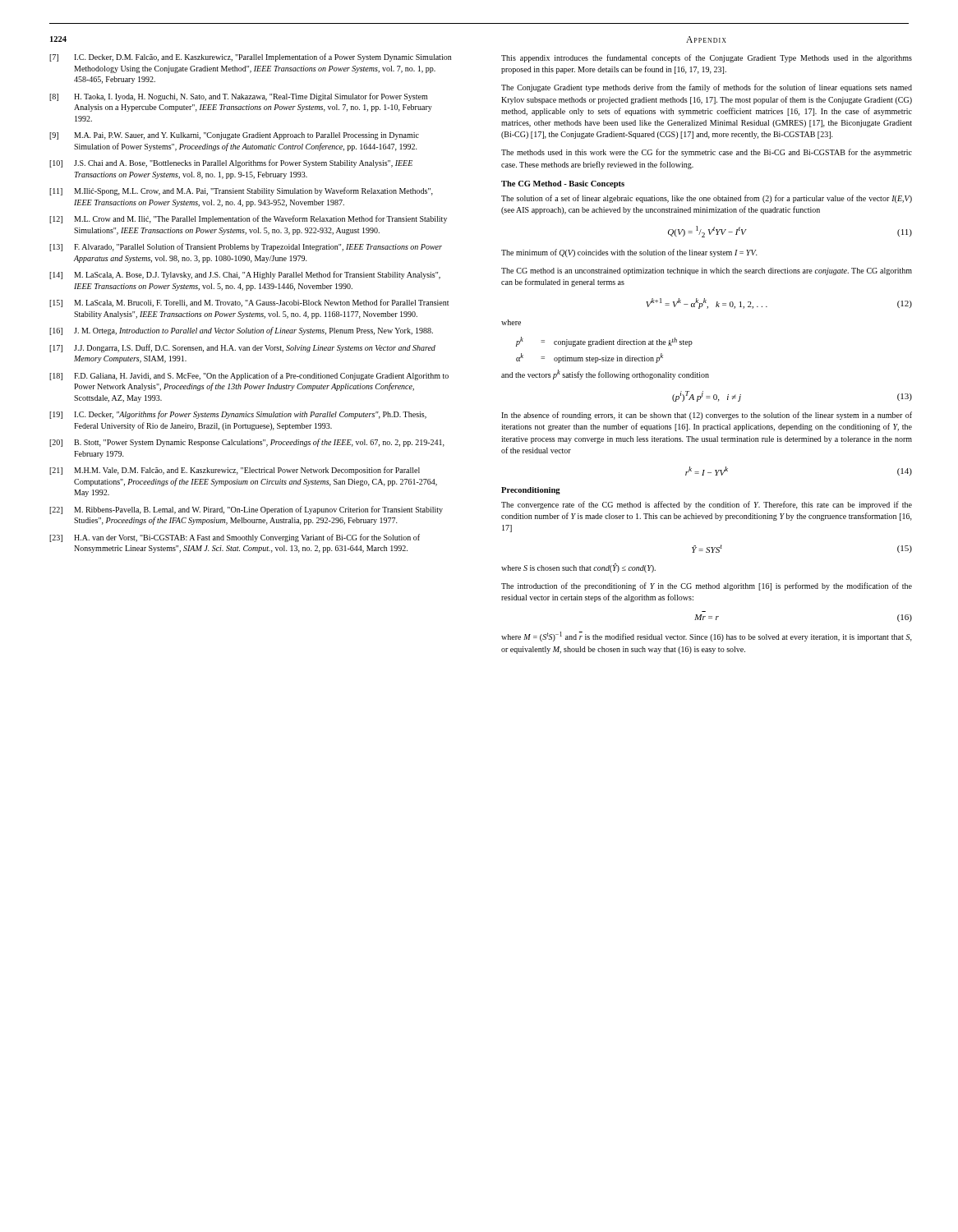
Task: Find the block on this page that starts "In the absence"
Action: click(x=707, y=433)
